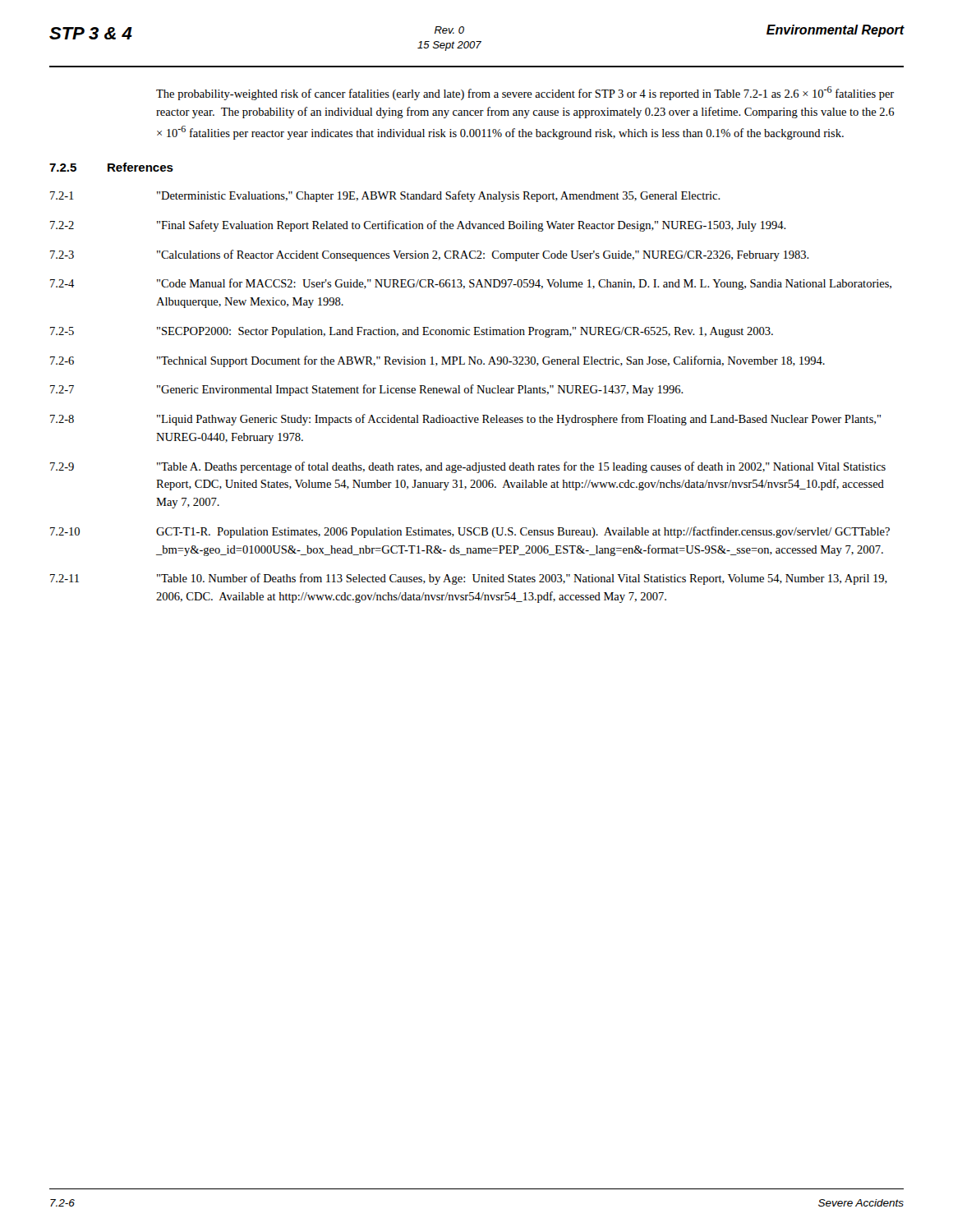This screenshot has height=1232, width=953.
Task: Click the passage that begins "7.2-7 "Generic Environmental Impact Statement for License Renewal"
Action: (x=476, y=390)
